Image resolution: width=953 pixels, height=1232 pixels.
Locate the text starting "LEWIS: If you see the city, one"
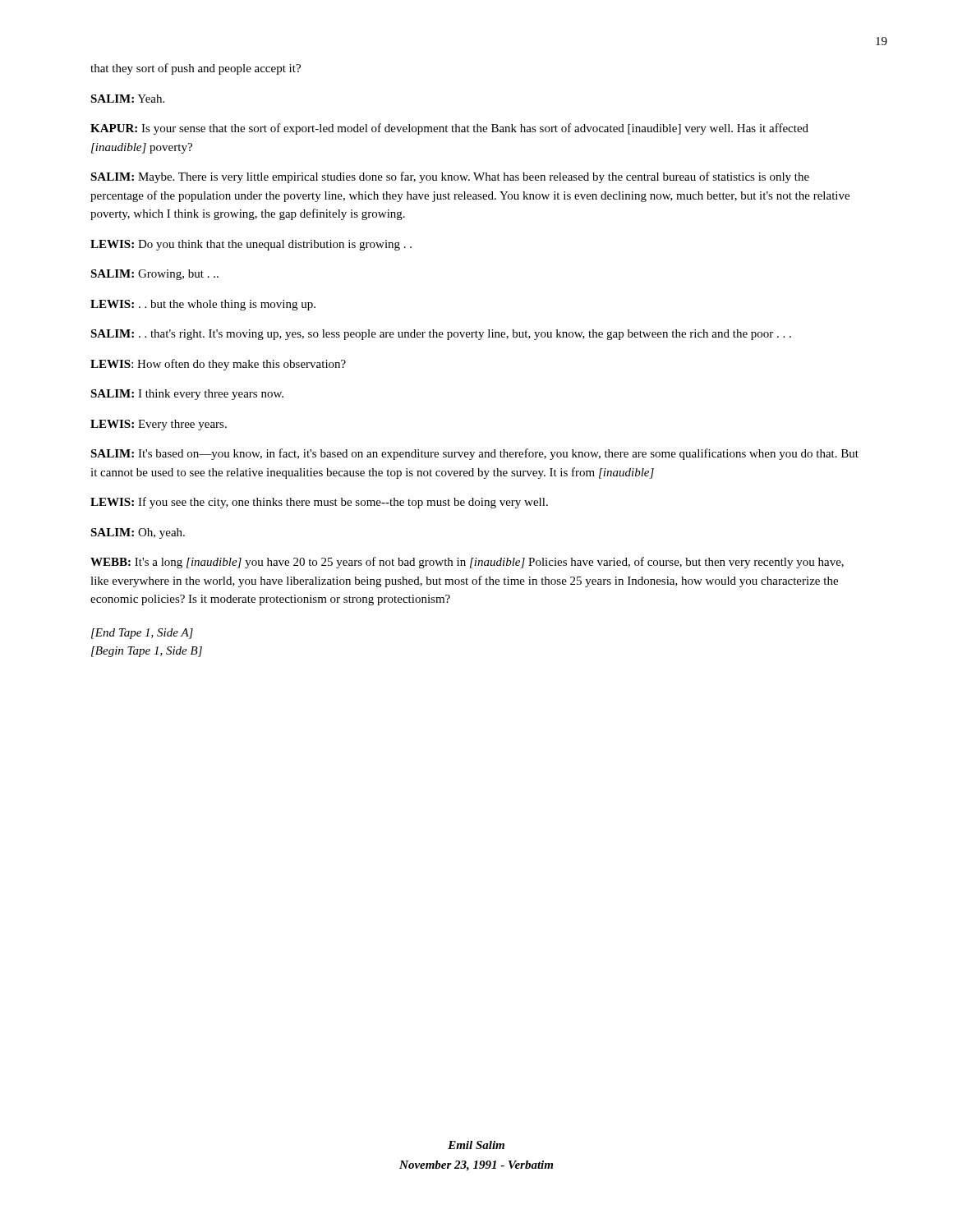[319, 502]
